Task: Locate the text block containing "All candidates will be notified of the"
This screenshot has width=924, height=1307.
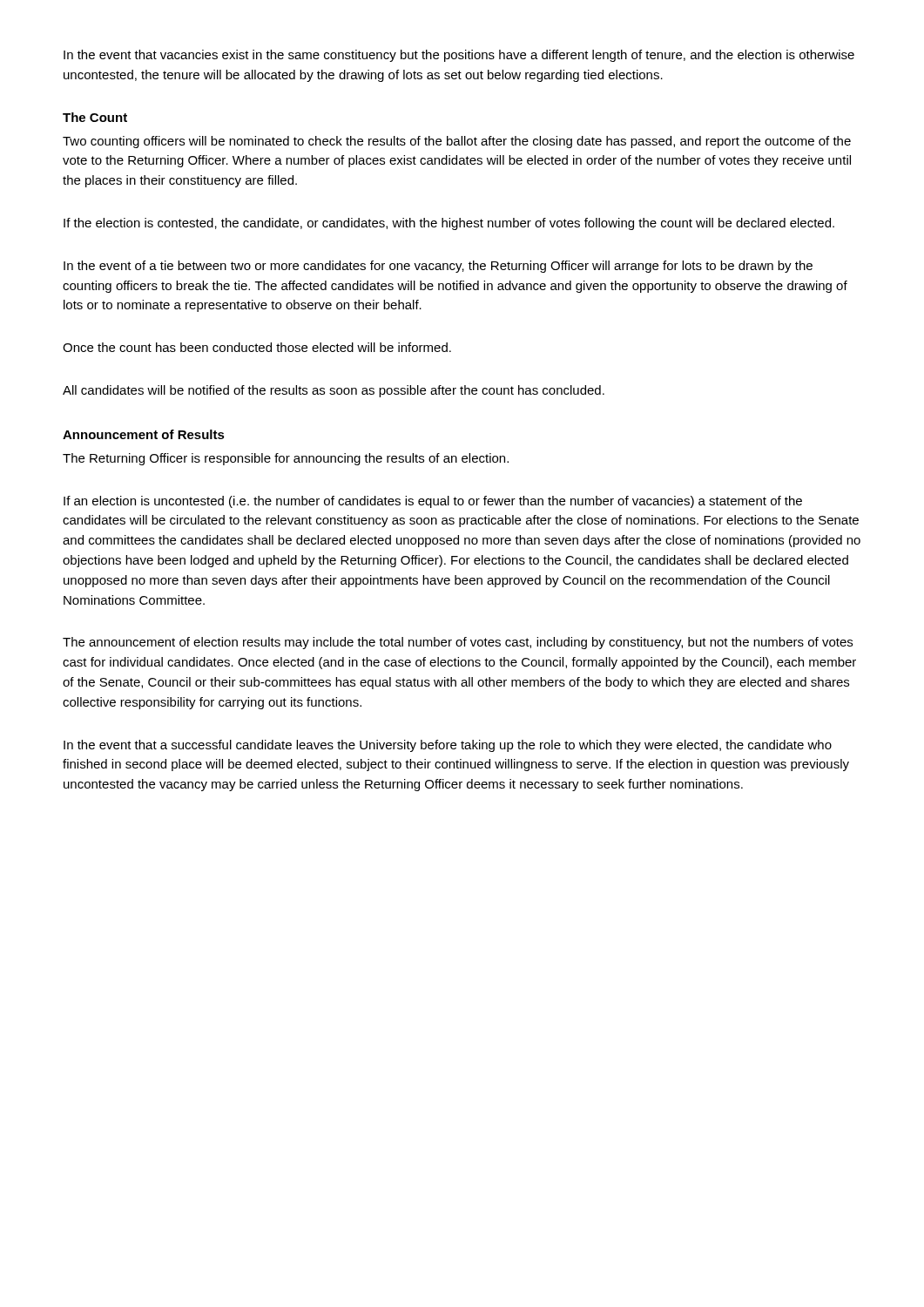Action: click(x=334, y=390)
